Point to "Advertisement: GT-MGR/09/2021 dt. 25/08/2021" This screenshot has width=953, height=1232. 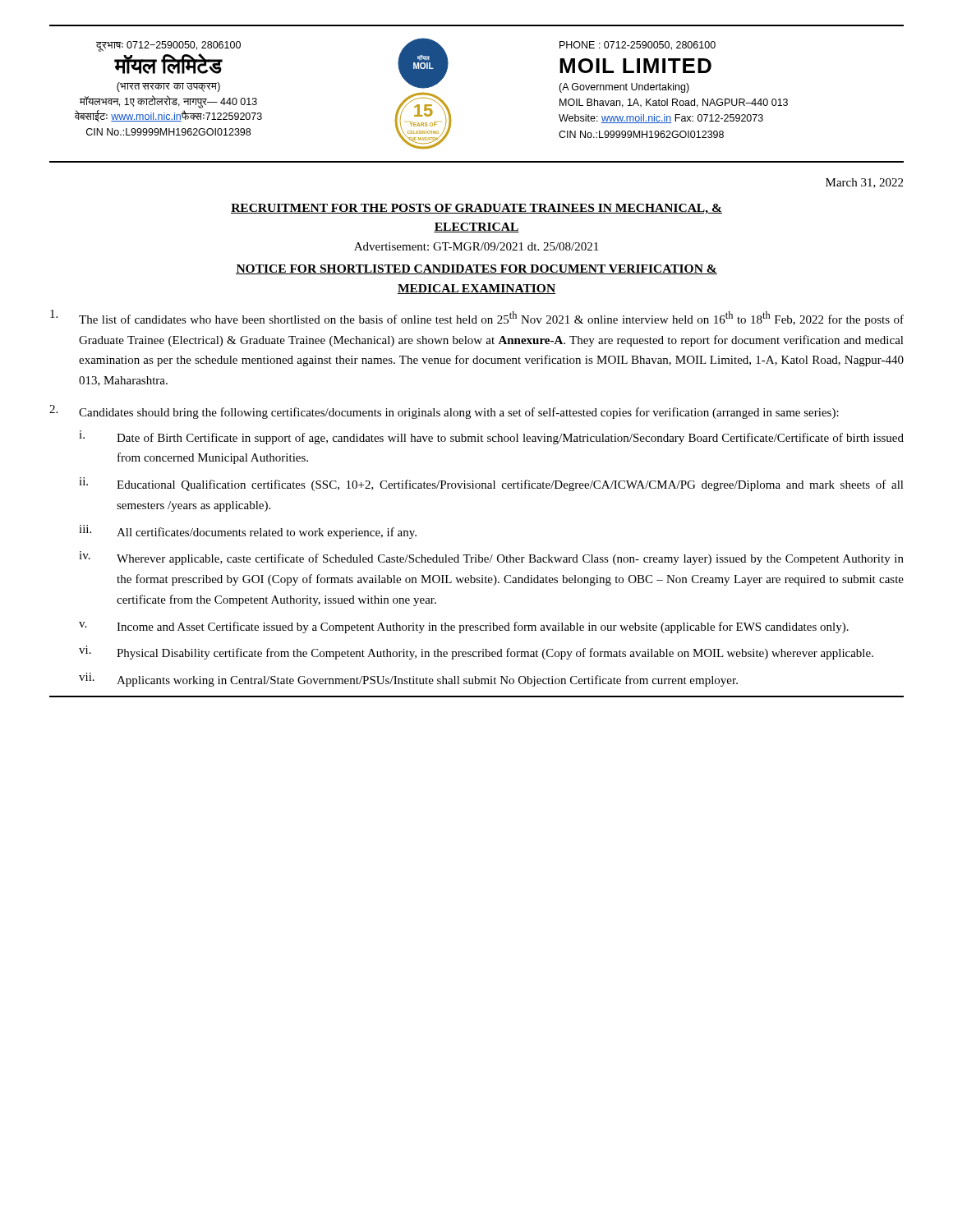(476, 246)
